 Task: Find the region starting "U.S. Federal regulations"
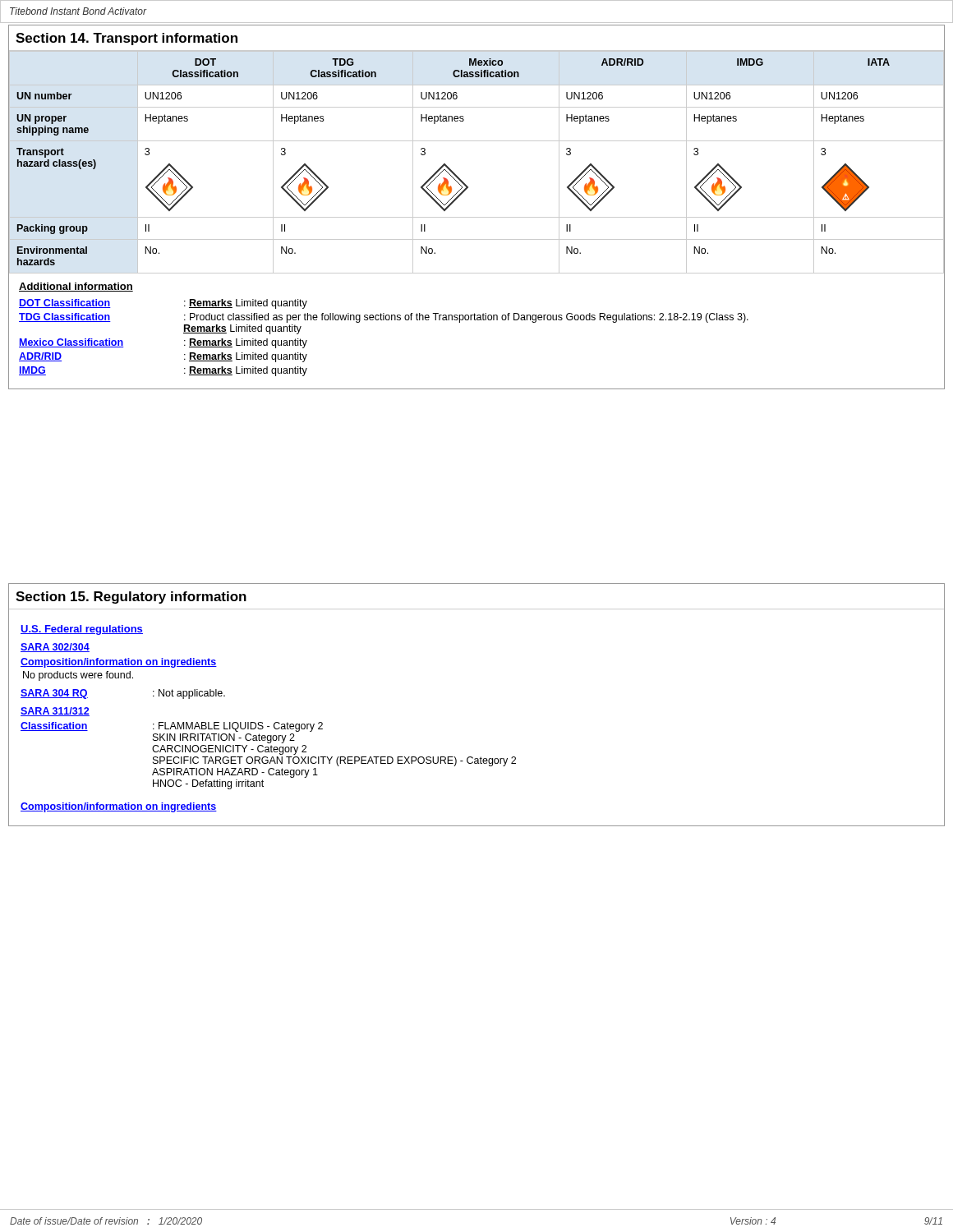pos(82,629)
